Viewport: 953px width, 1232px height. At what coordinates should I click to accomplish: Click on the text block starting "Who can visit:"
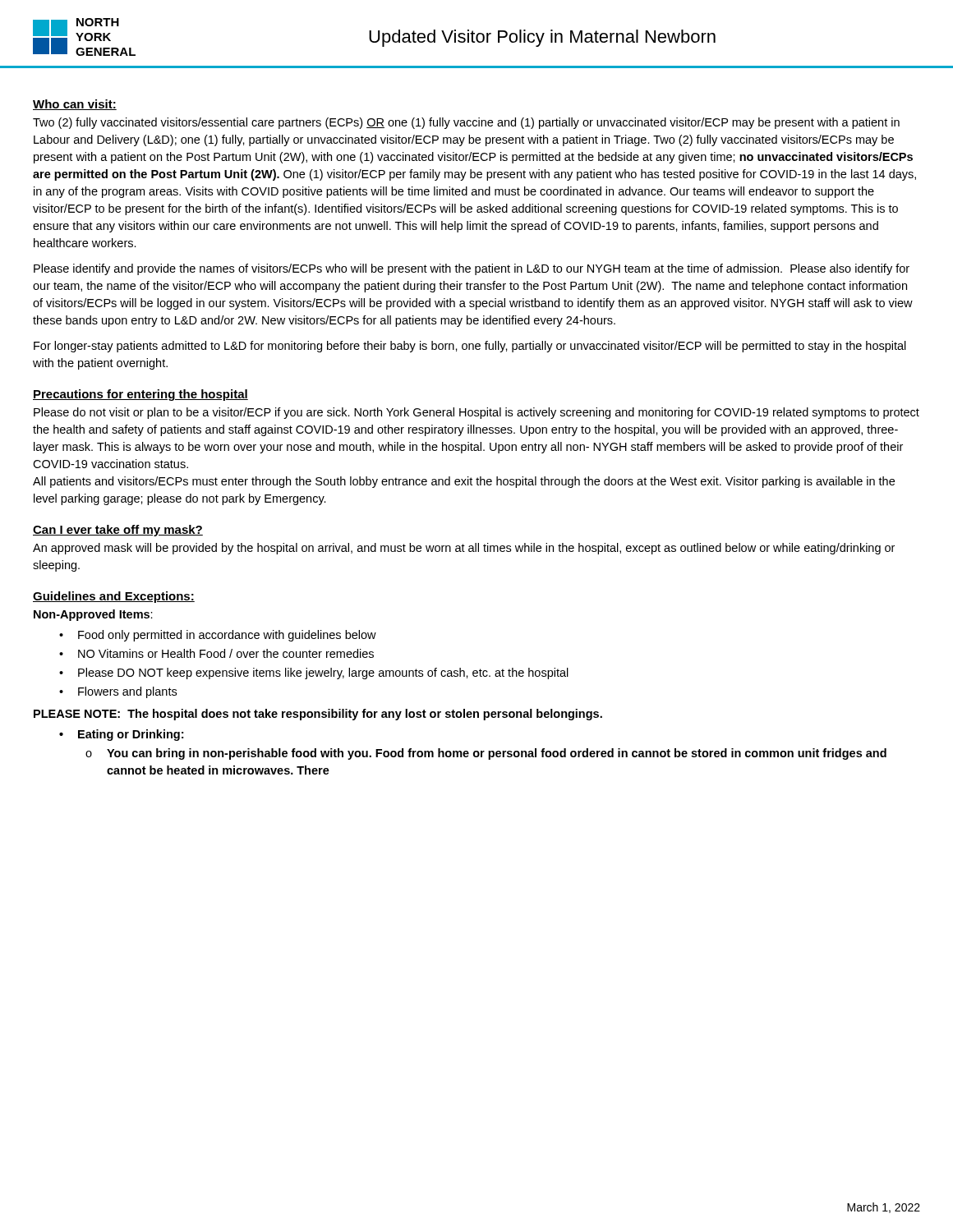pyautogui.click(x=75, y=104)
